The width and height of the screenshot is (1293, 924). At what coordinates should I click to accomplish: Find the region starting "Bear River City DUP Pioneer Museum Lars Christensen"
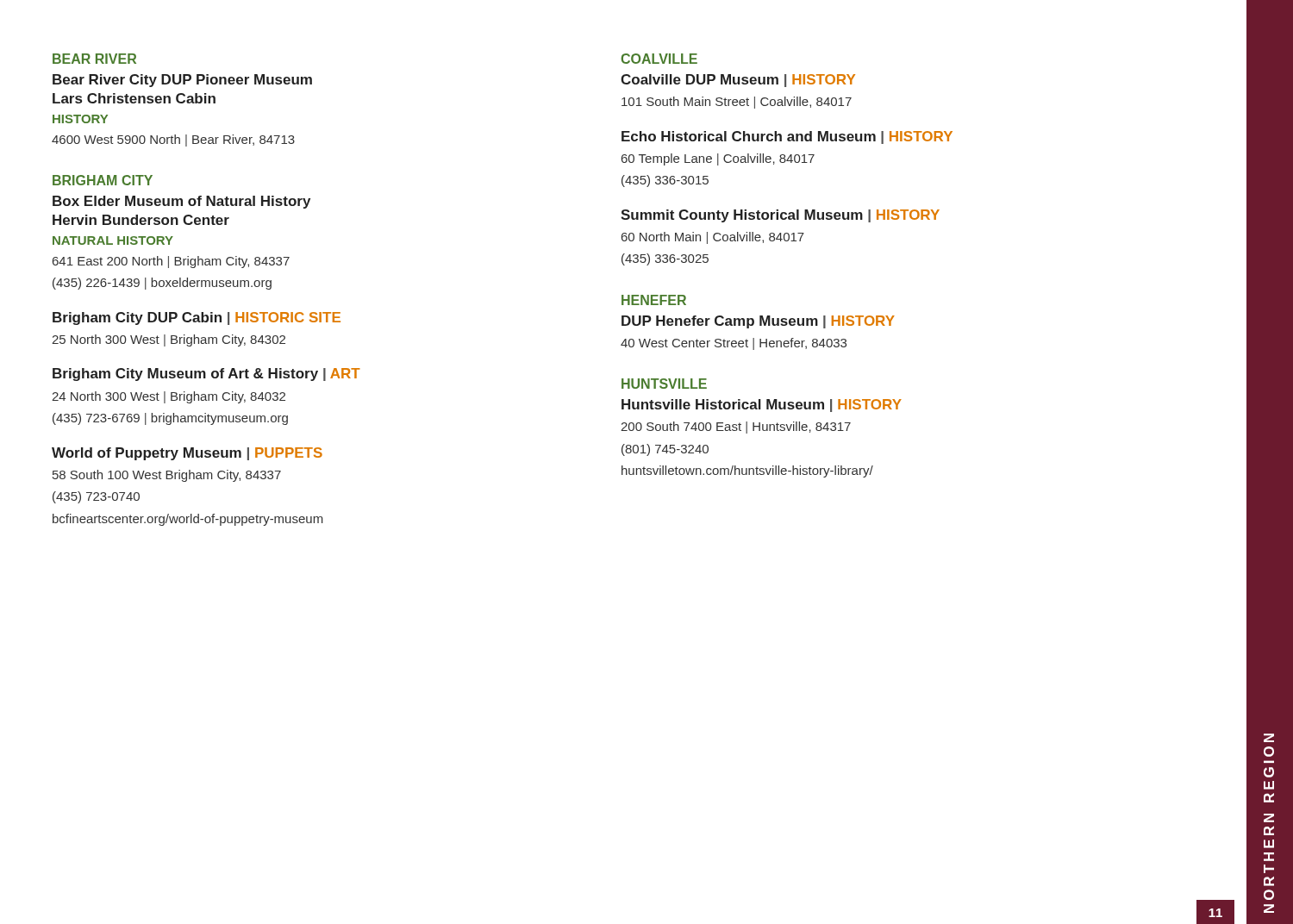(x=182, y=81)
